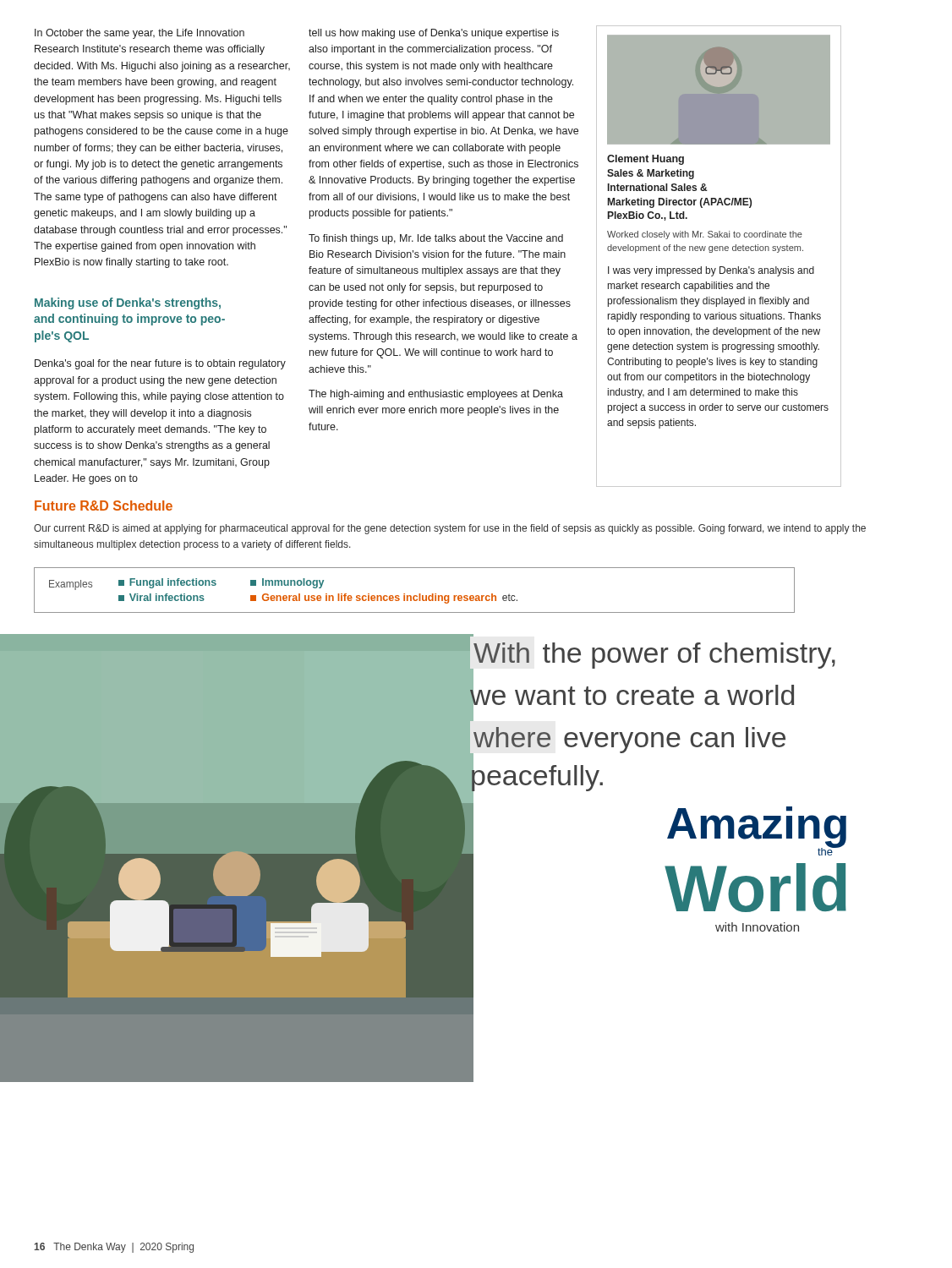Find the text block that says "In October the same year, the Life Innovation"
Screen dimensions: 1268x952
click(162, 148)
